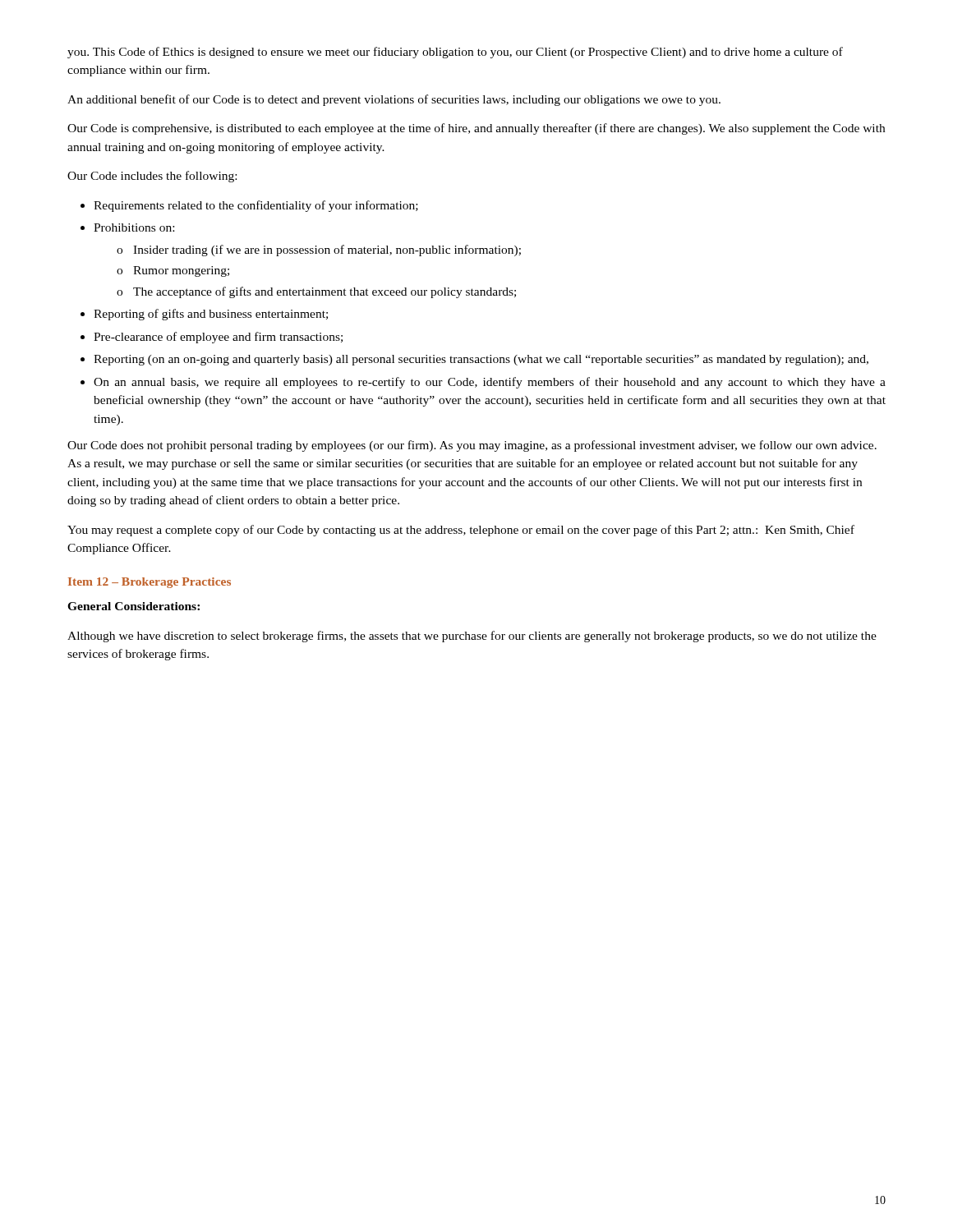
Task: Point to the block beginning "Our Code is comprehensive, is distributed to"
Action: (476, 138)
